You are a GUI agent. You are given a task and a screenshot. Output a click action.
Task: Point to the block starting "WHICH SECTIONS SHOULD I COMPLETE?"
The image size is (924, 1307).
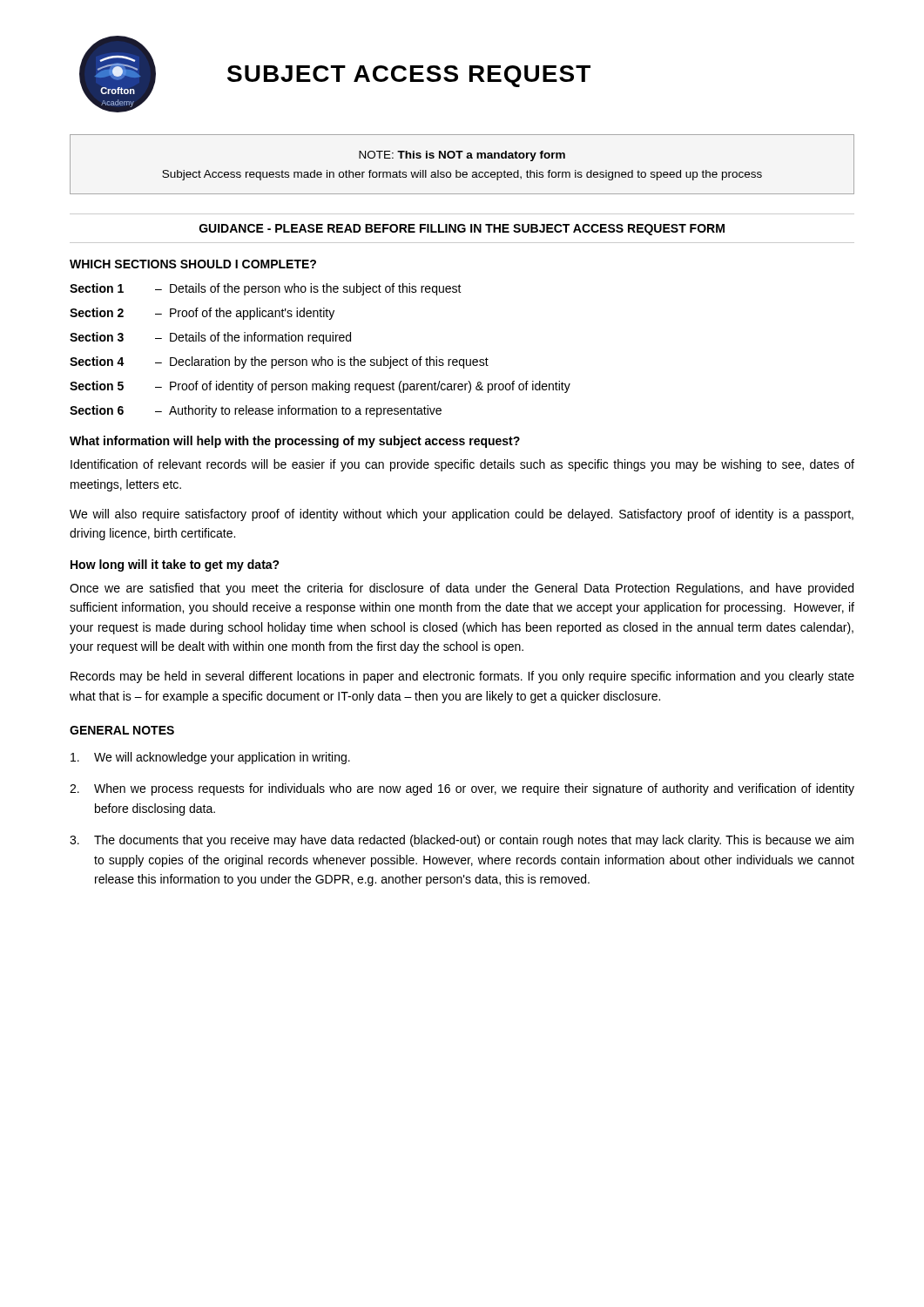click(193, 264)
